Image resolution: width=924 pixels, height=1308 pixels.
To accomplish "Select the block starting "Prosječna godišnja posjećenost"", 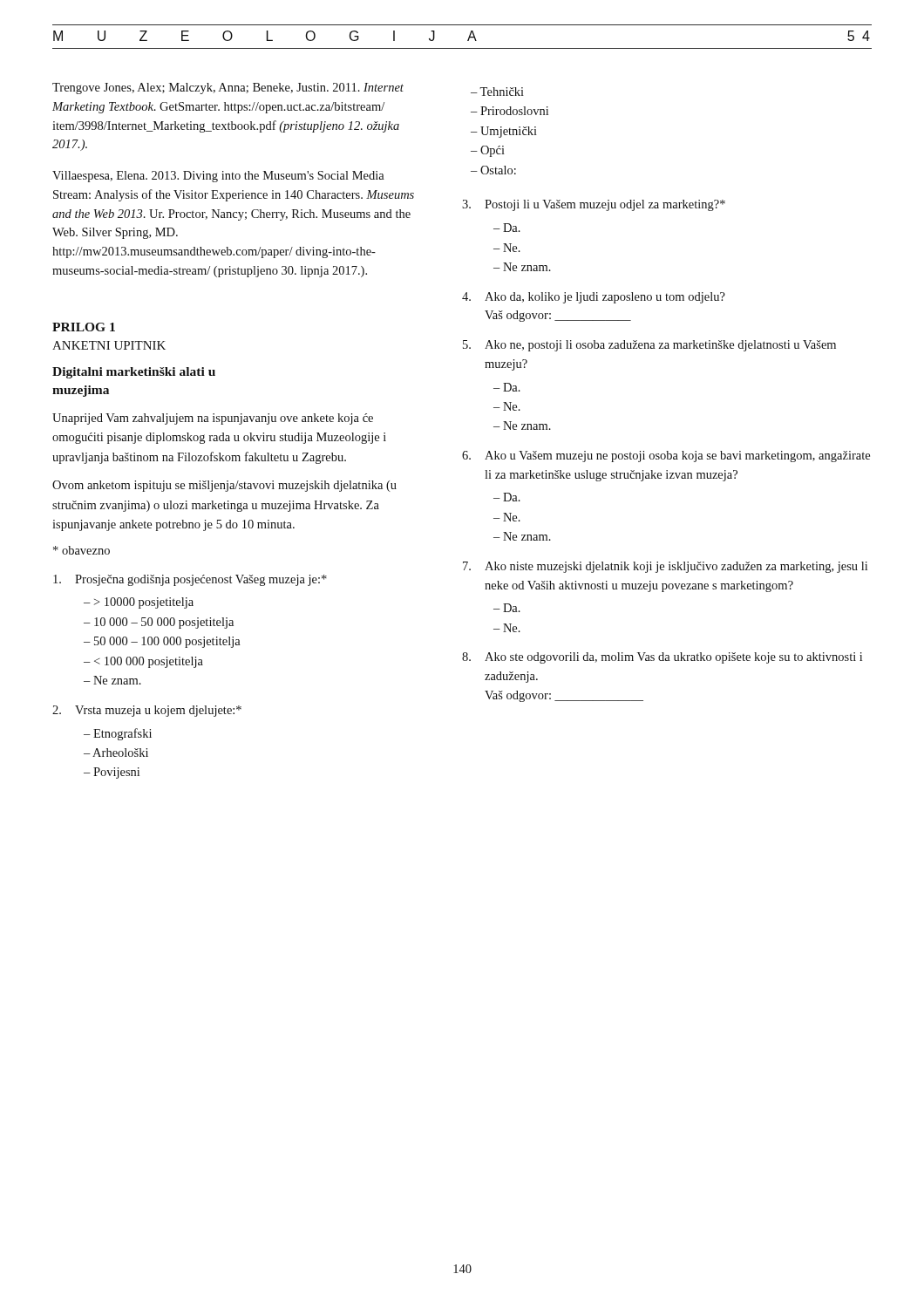I will (235, 630).
